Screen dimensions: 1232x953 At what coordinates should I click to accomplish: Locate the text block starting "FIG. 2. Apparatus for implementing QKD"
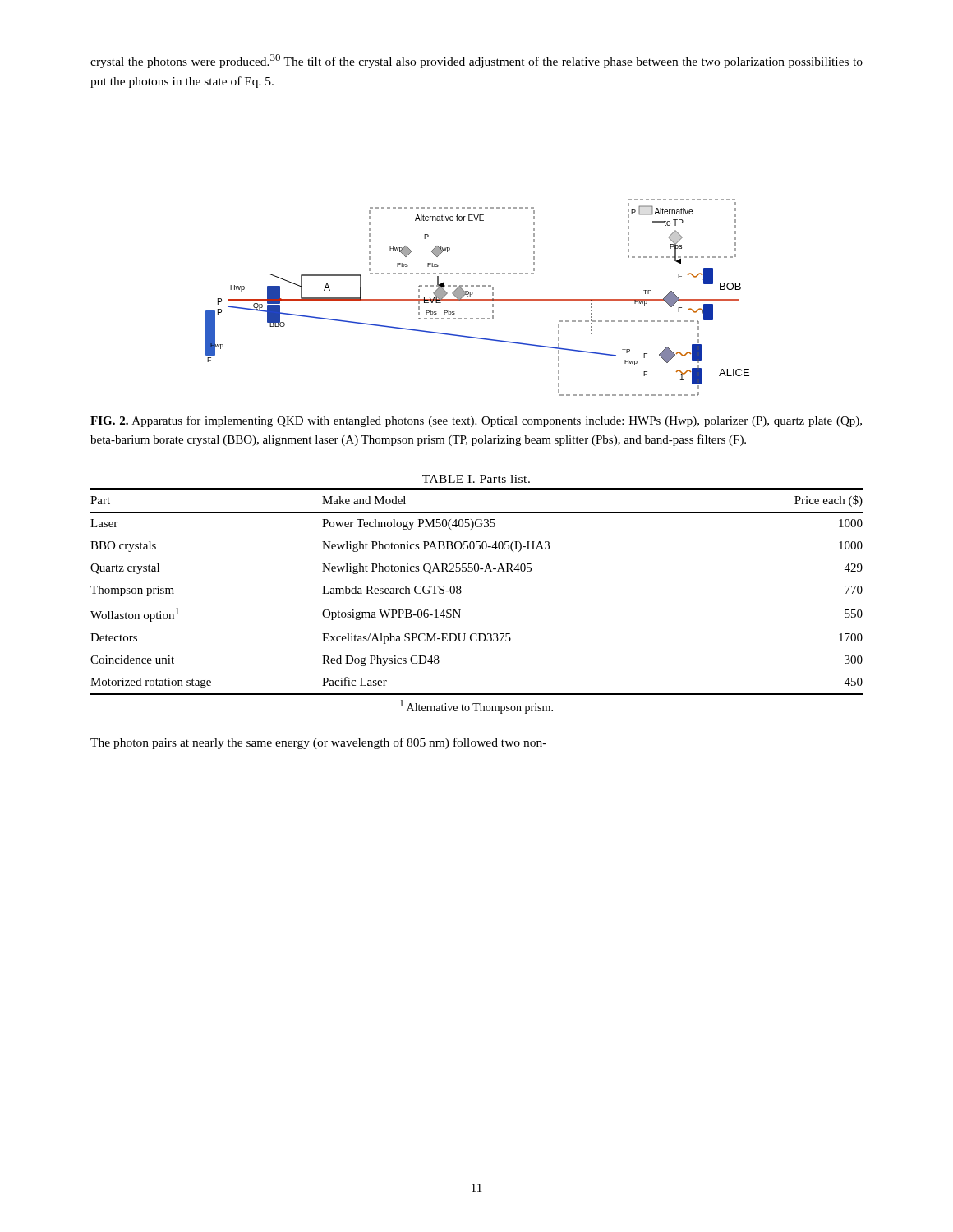point(476,430)
